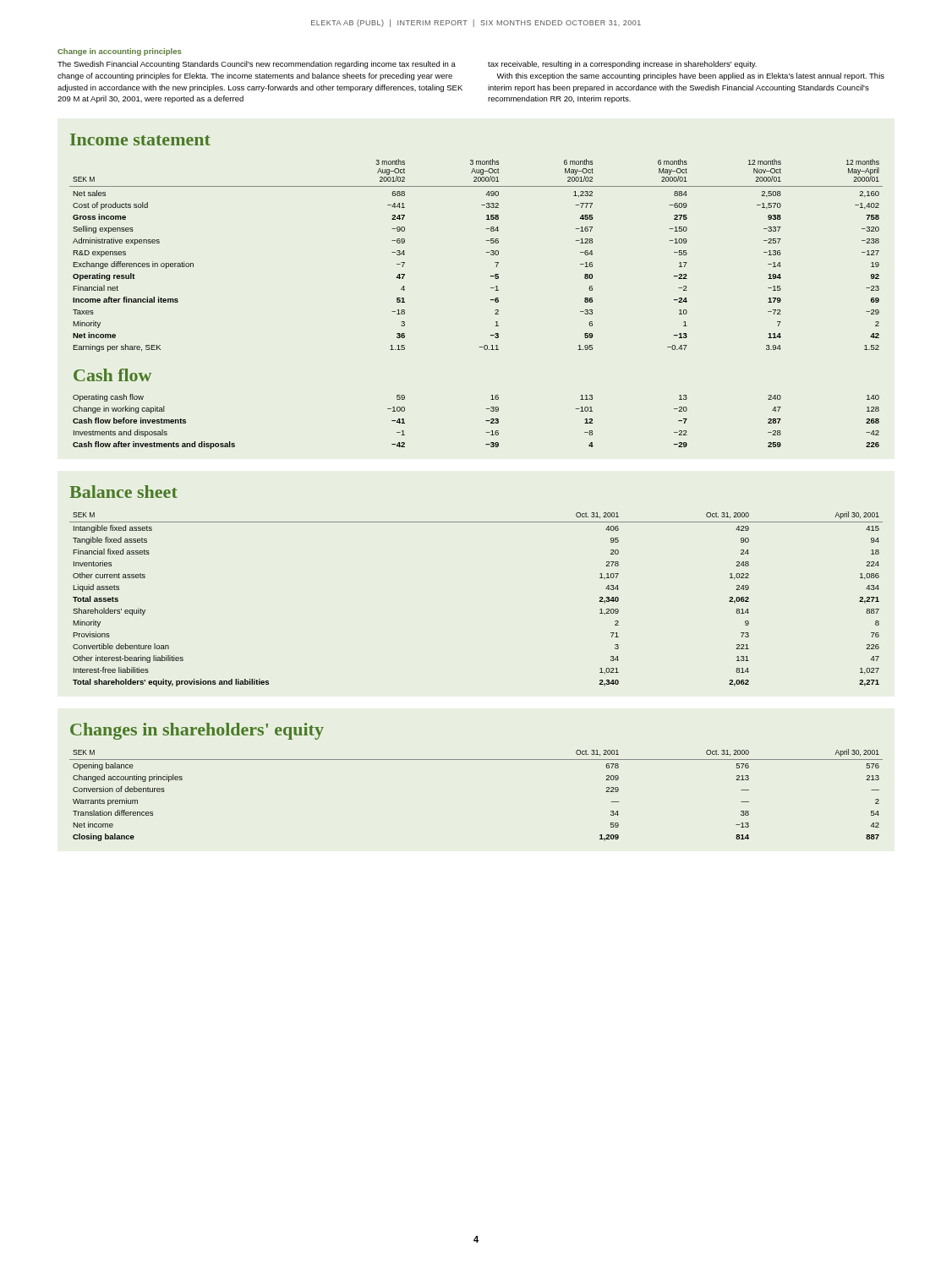Select a section header
The height and width of the screenshot is (1268, 952).
(x=120, y=51)
